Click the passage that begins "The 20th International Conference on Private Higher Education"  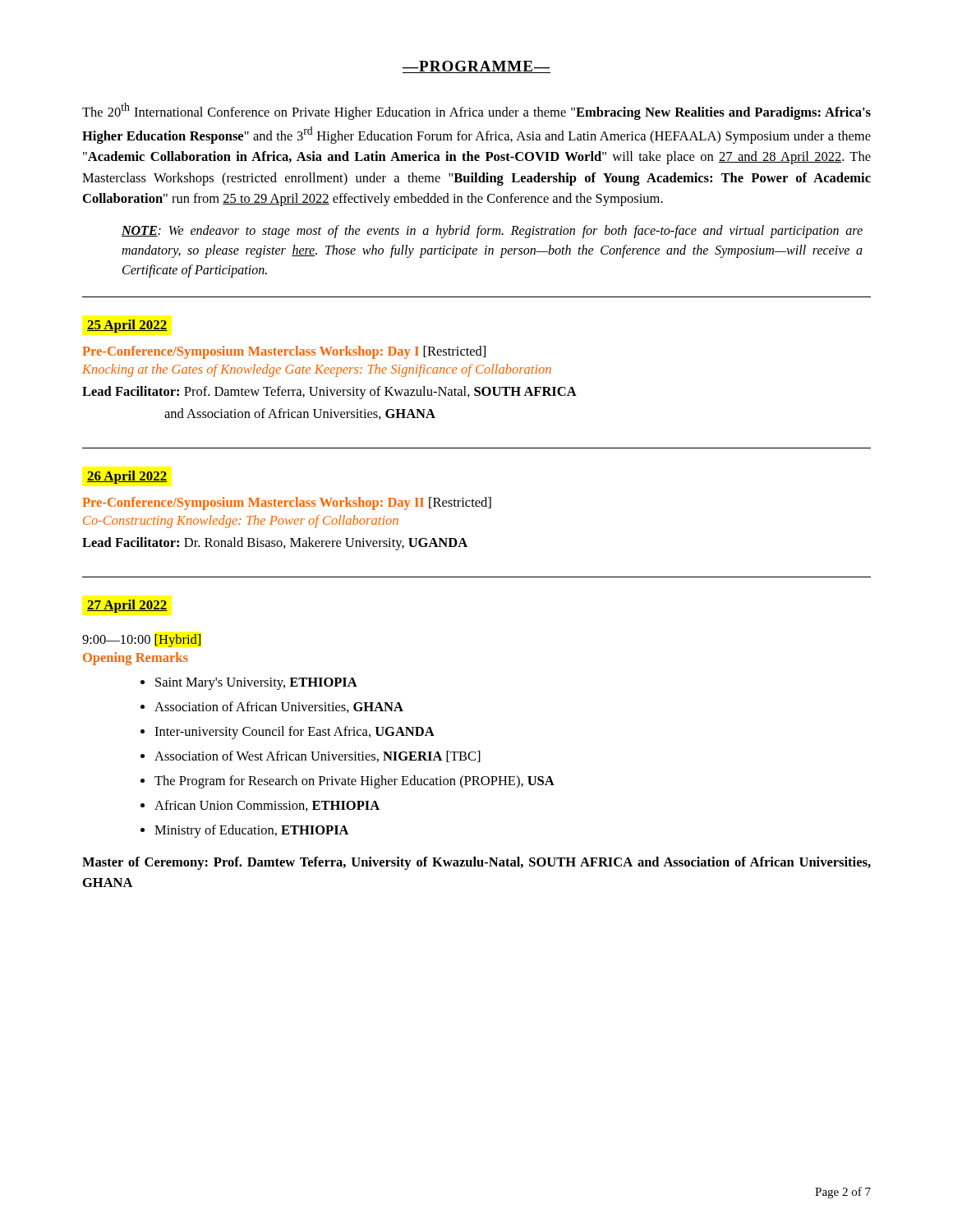[476, 154]
